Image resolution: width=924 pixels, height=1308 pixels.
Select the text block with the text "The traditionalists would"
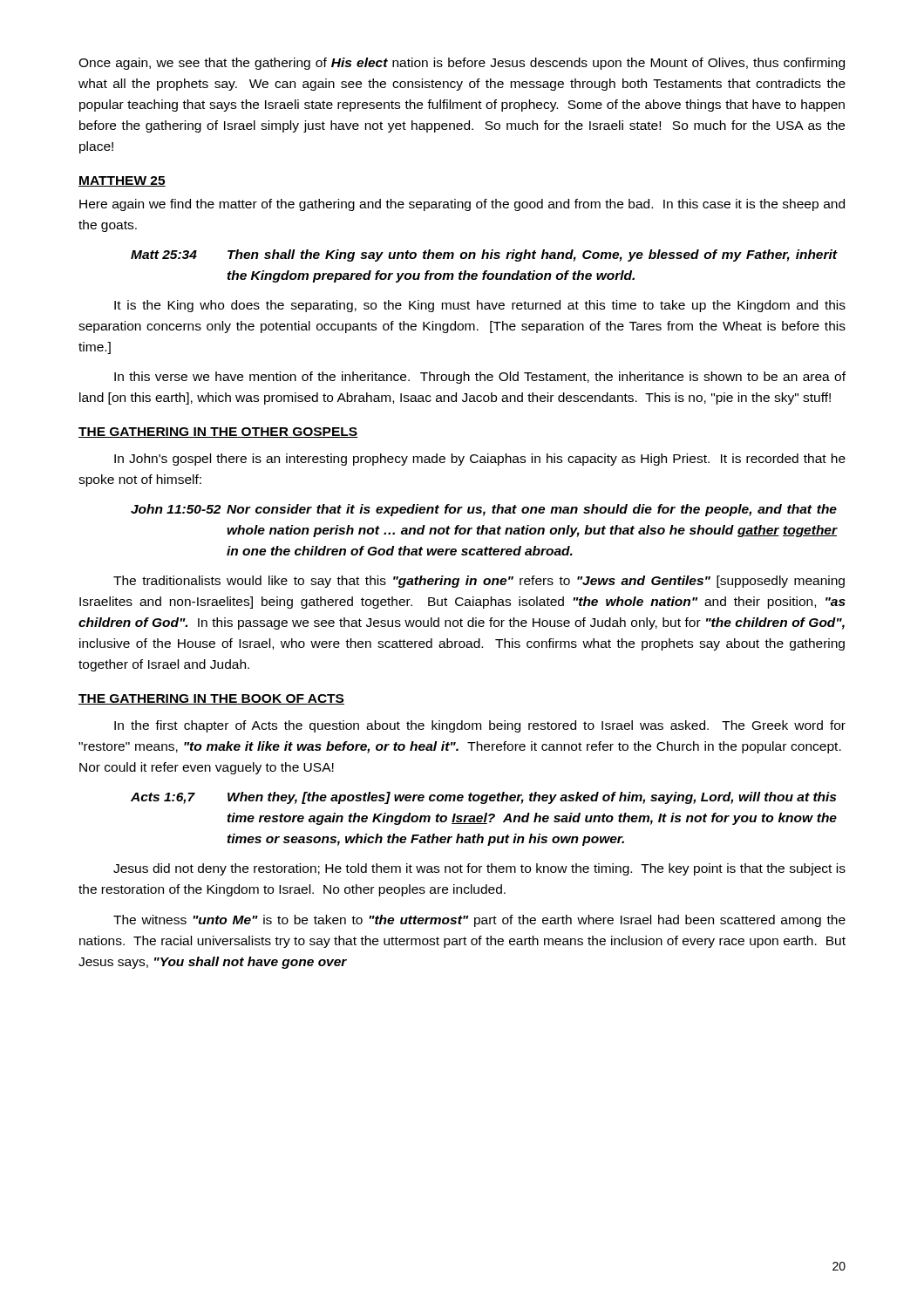pyautogui.click(x=462, y=622)
